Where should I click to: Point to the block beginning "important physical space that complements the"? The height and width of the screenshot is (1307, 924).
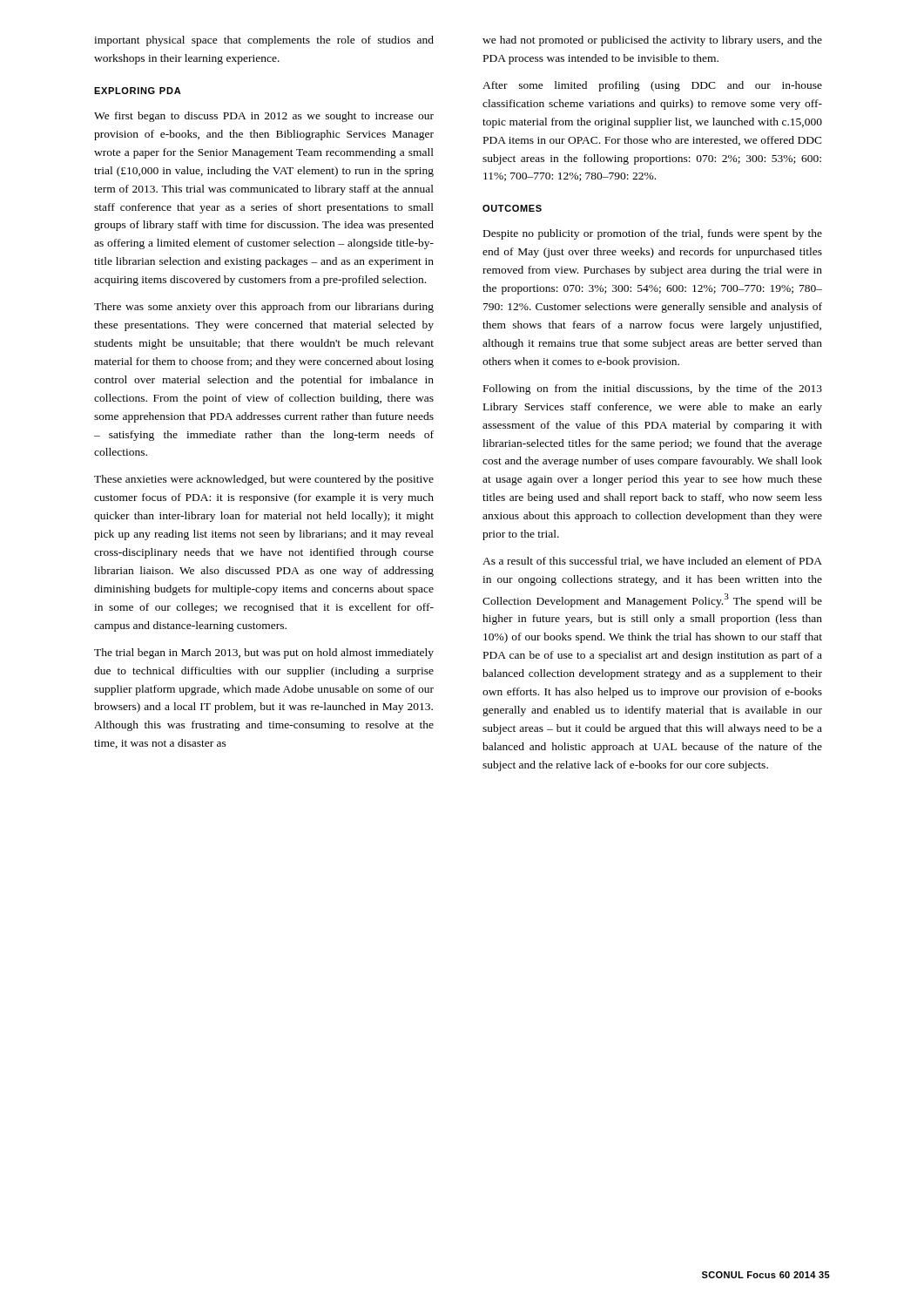click(264, 50)
